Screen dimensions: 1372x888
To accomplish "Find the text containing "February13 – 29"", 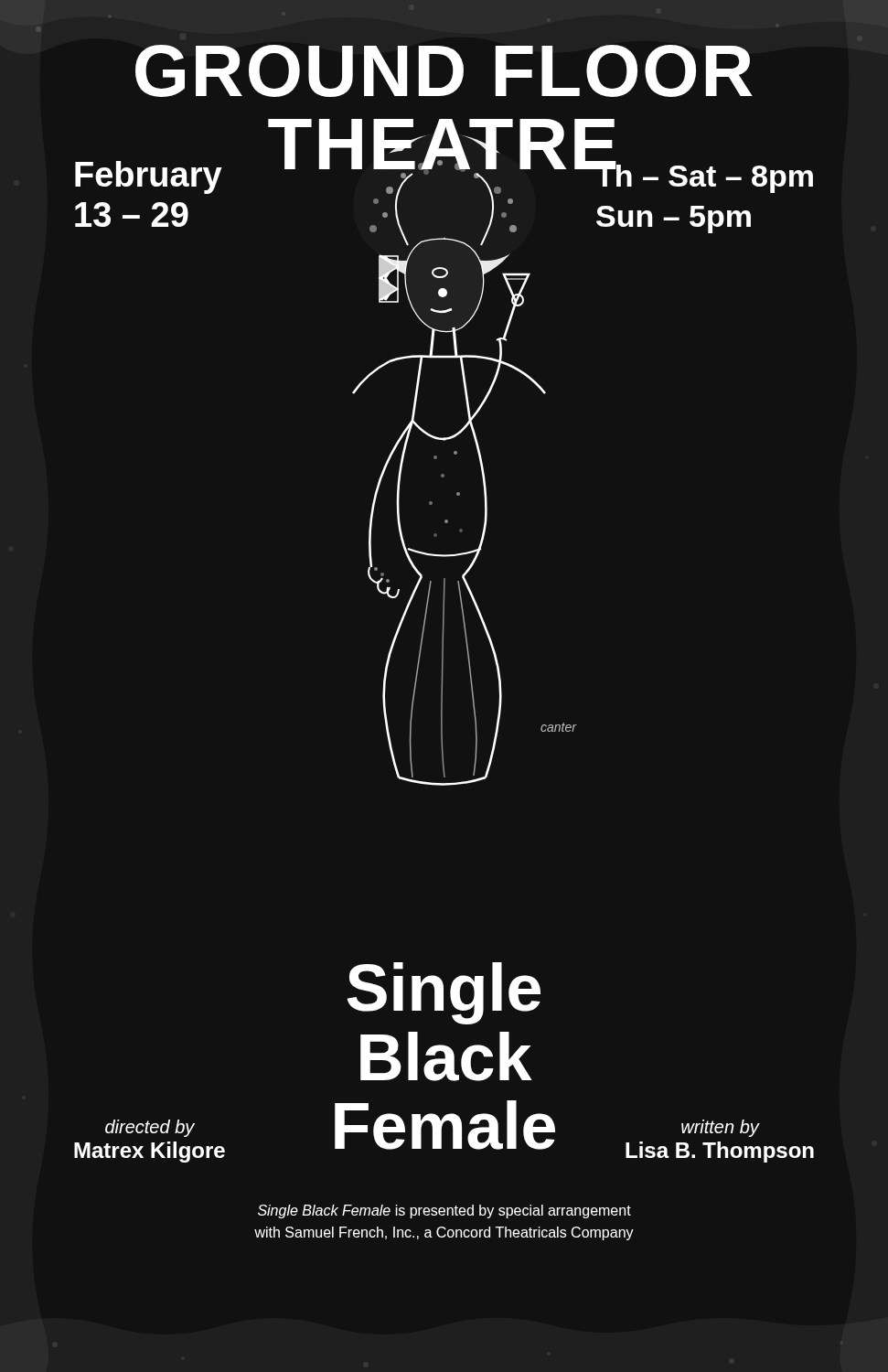I will tap(148, 195).
